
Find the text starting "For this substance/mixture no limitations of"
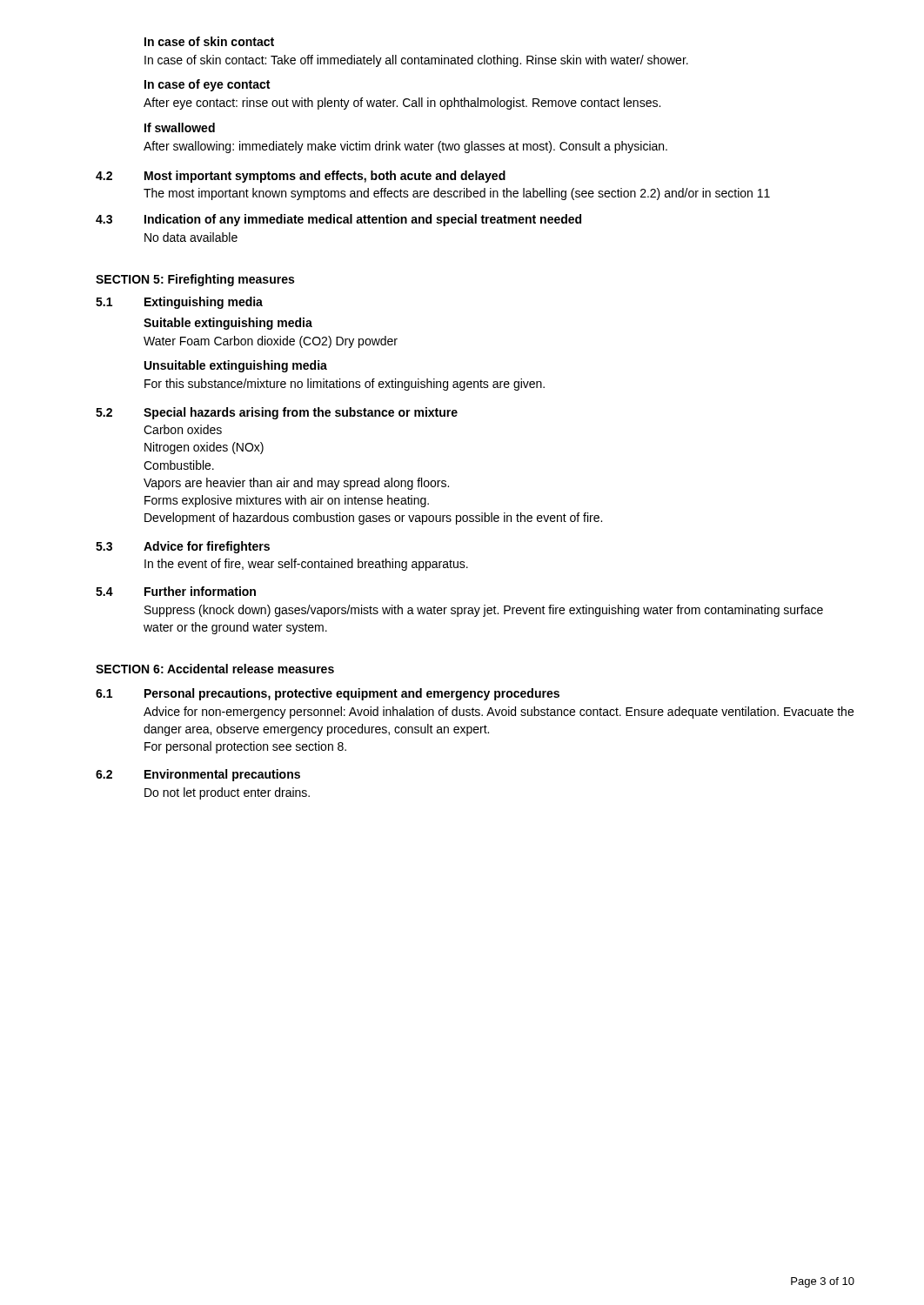pyautogui.click(x=345, y=384)
